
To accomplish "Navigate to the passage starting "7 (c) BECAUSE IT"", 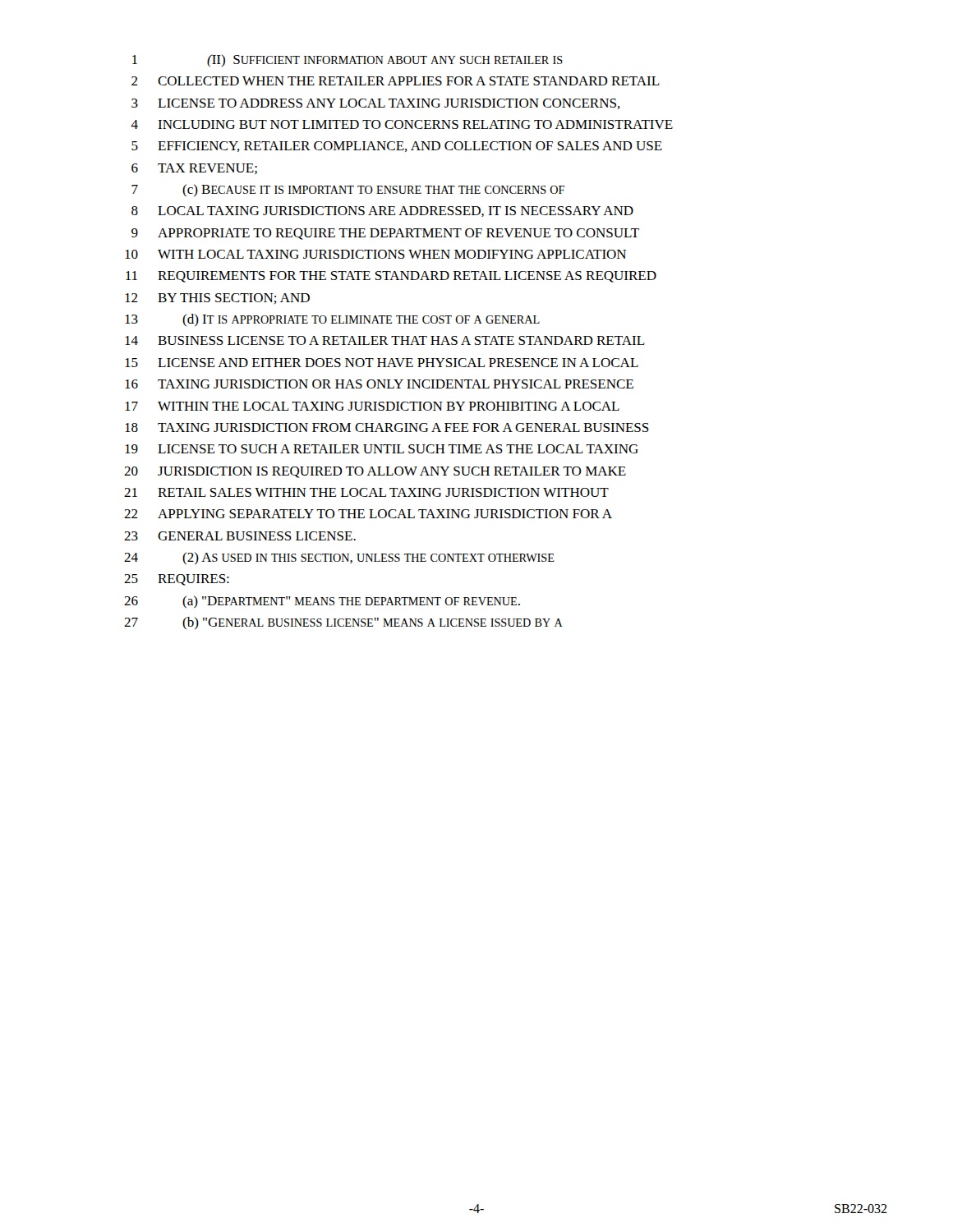I will coord(493,244).
